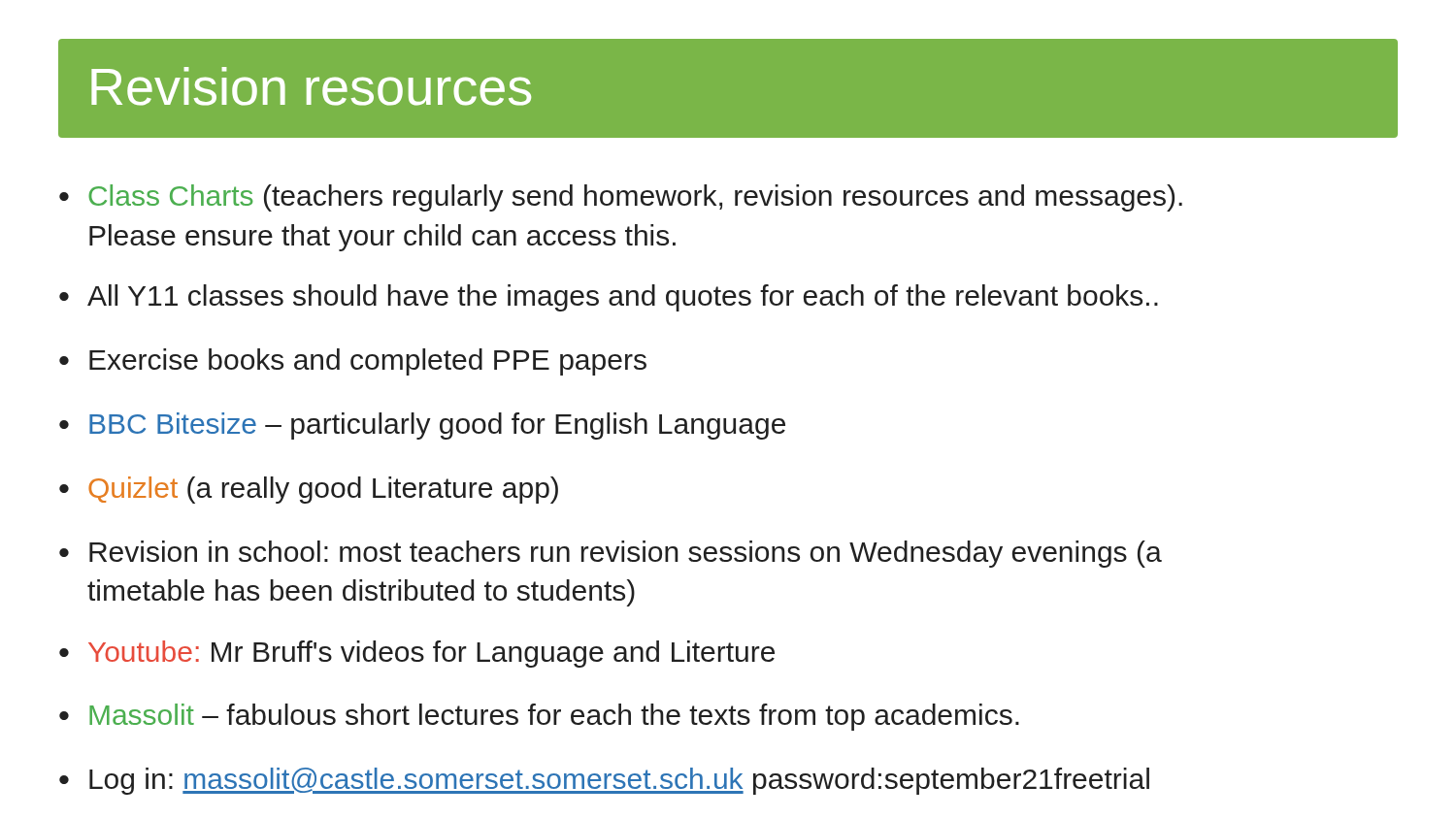Point to the block beginning "Exercise books and completed"

pos(367,360)
